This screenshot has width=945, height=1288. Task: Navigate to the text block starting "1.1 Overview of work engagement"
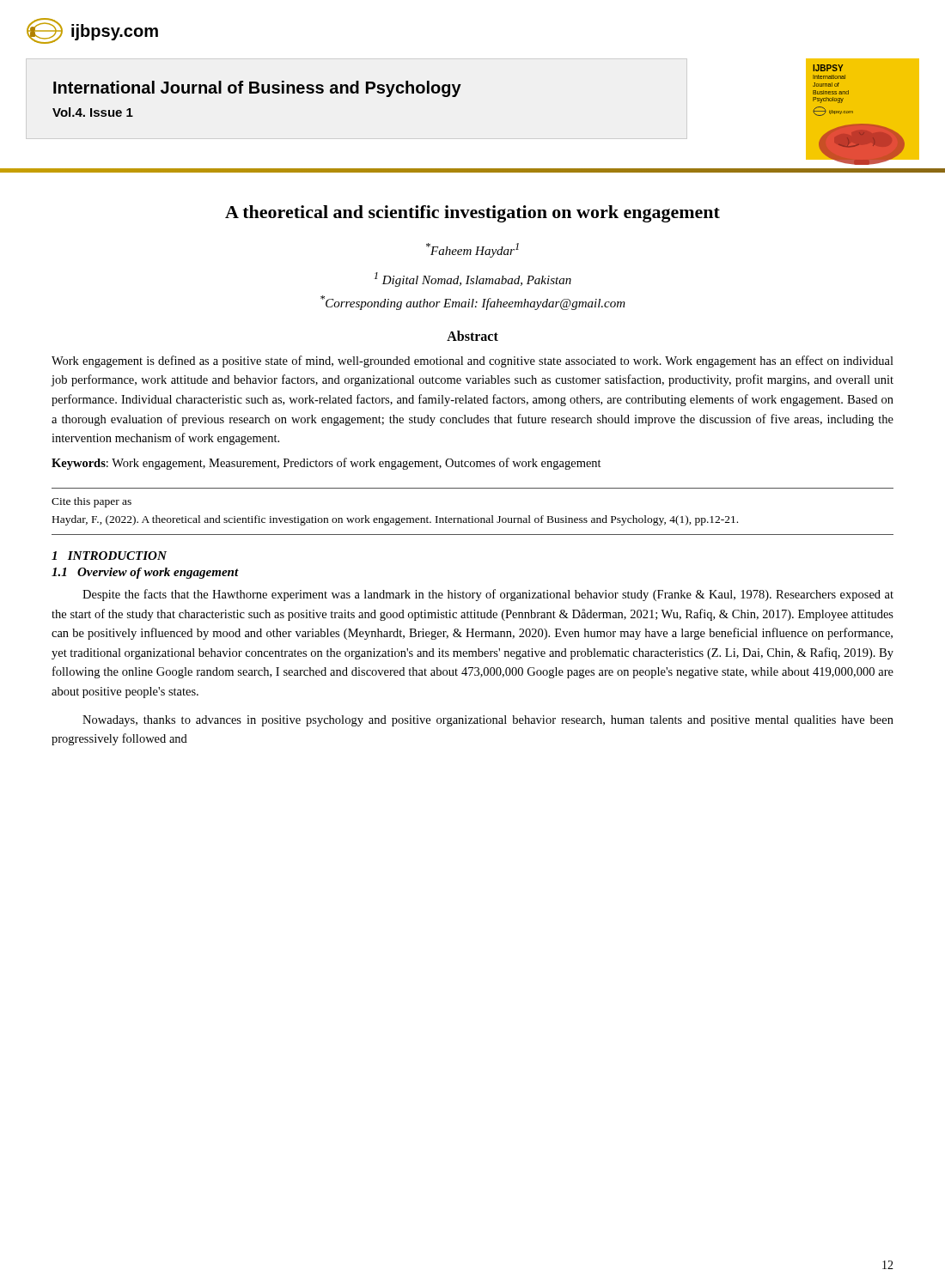point(145,572)
